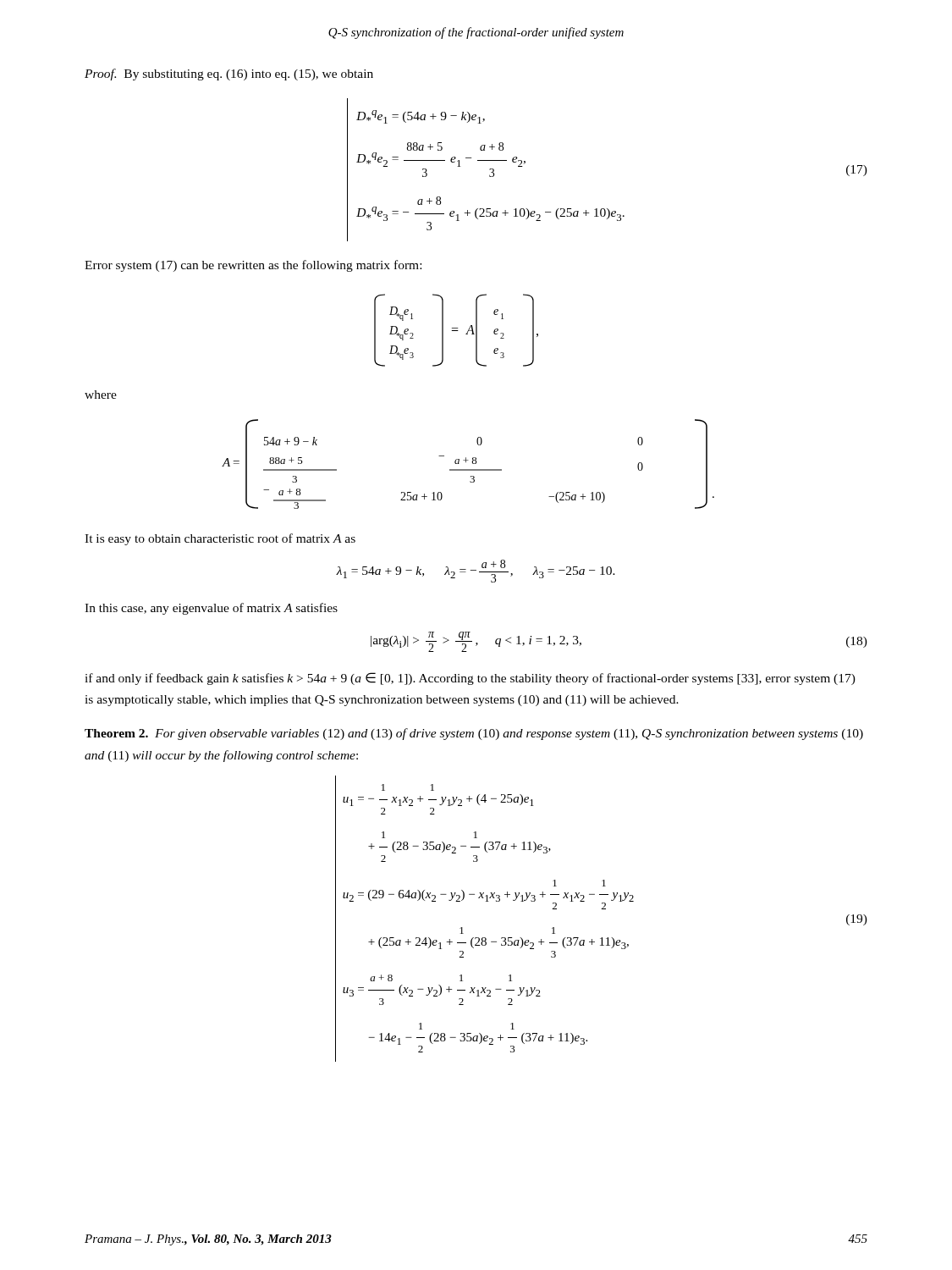The width and height of the screenshot is (952, 1270).
Task: Where is the passage that starts "Error system (17) can be rewritten as the"?
Action: coord(254,264)
